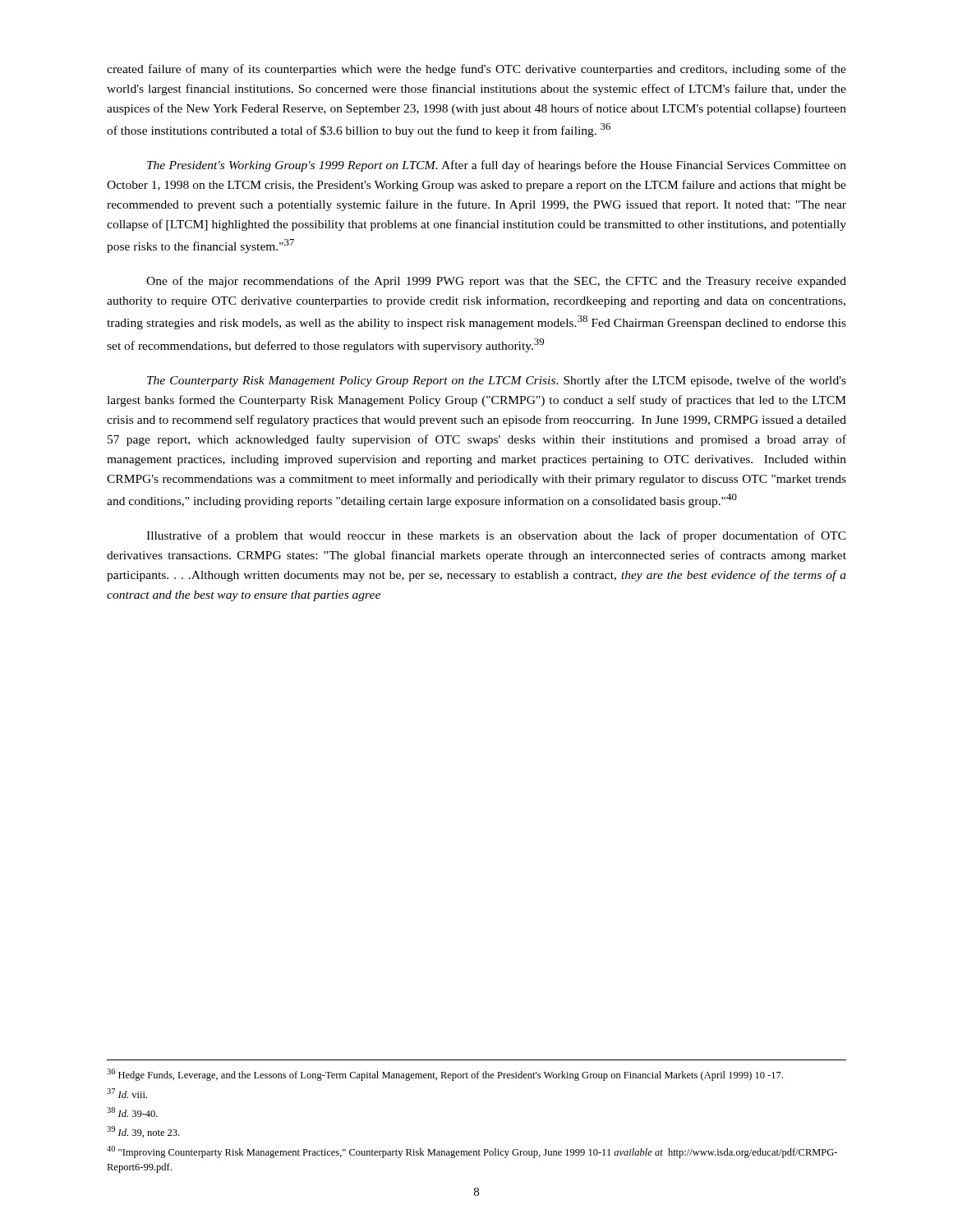This screenshot has height=1232, width=953.
Task: Find the footnote that says "36 Hedge Funds,"
Action: point(476,1074)
